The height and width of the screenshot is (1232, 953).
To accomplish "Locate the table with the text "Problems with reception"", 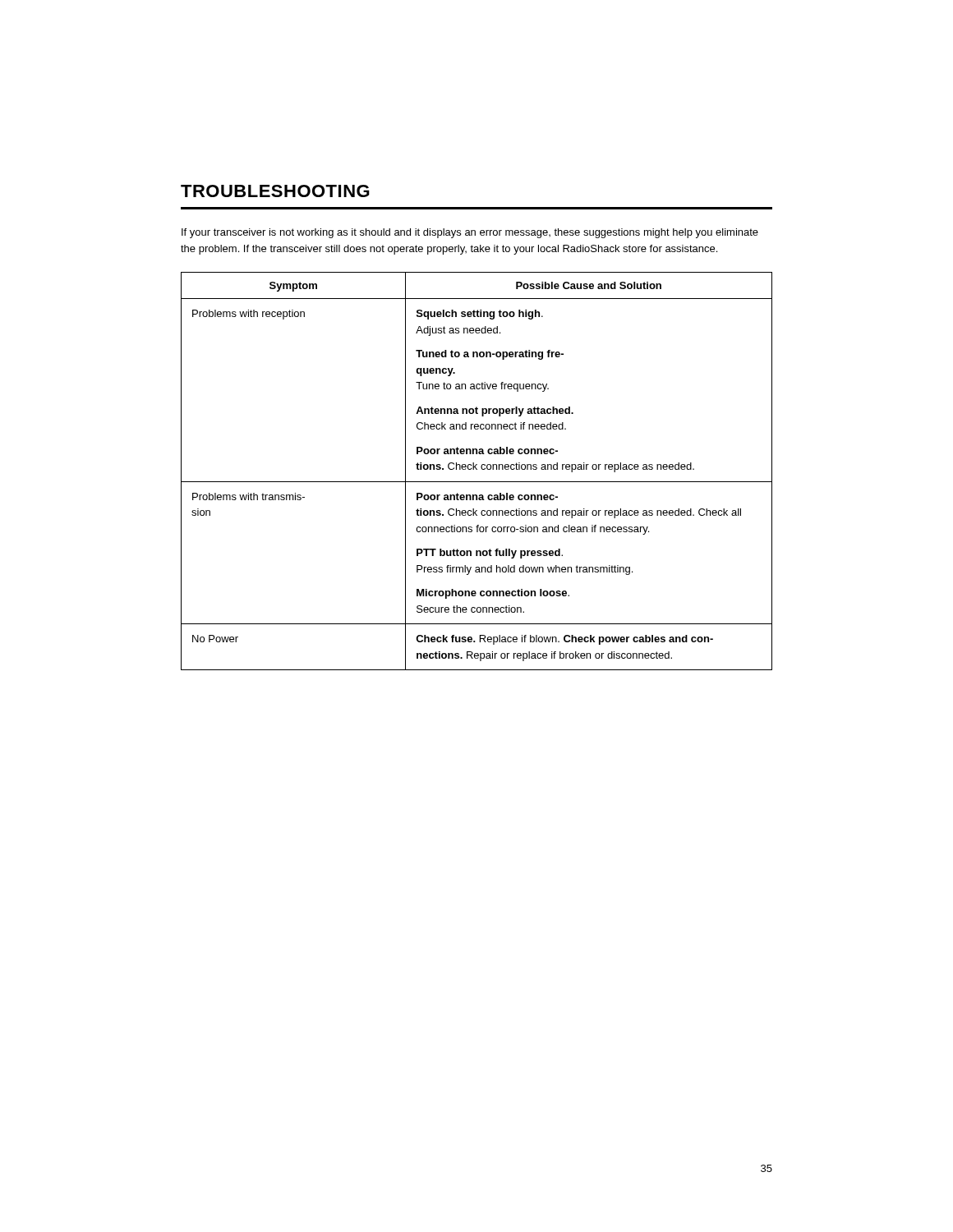I will (x=476, y=471).
